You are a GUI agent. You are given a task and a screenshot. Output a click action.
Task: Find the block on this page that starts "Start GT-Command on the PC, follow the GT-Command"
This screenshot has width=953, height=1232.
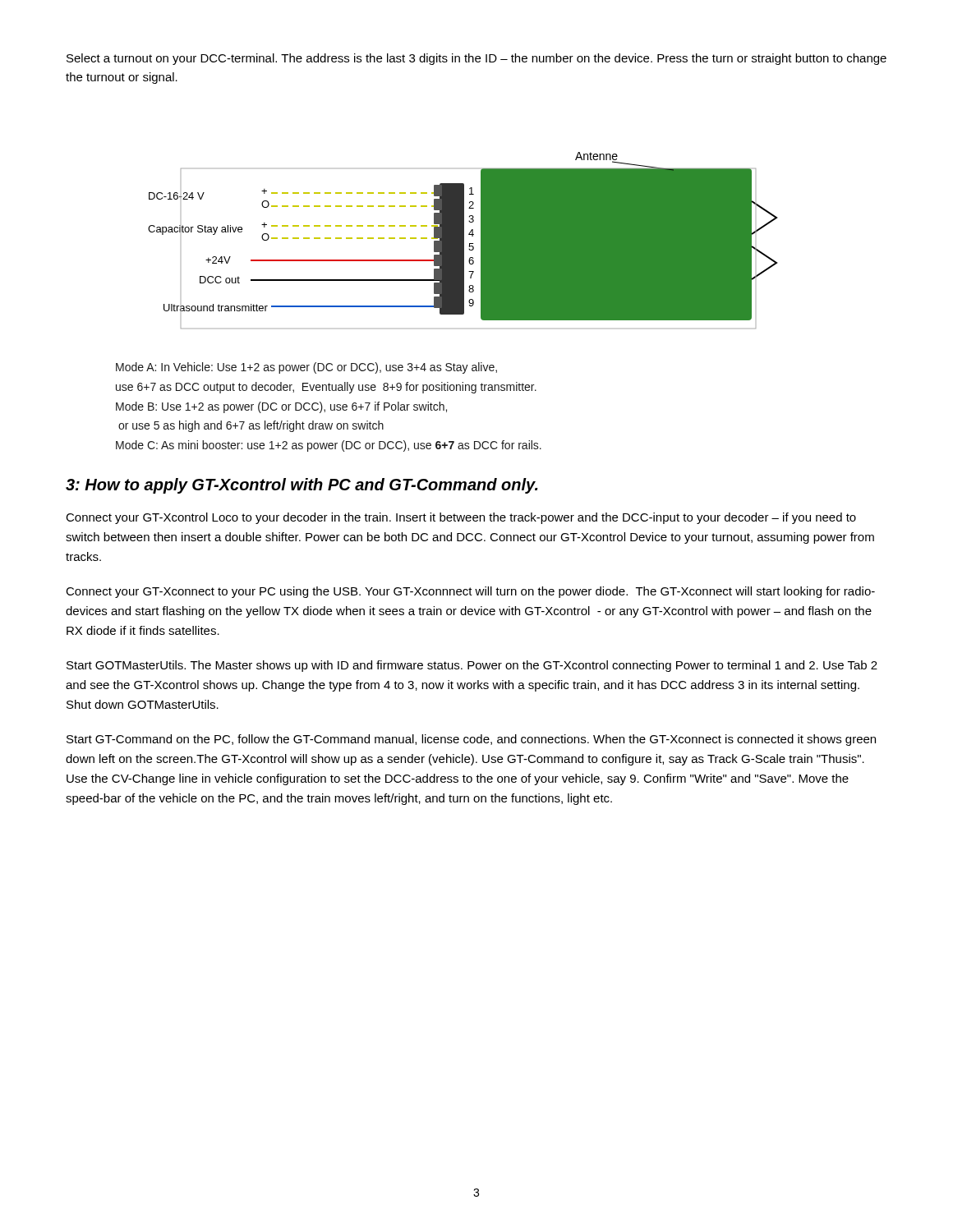pyautogui.click(x=471, y=768)
